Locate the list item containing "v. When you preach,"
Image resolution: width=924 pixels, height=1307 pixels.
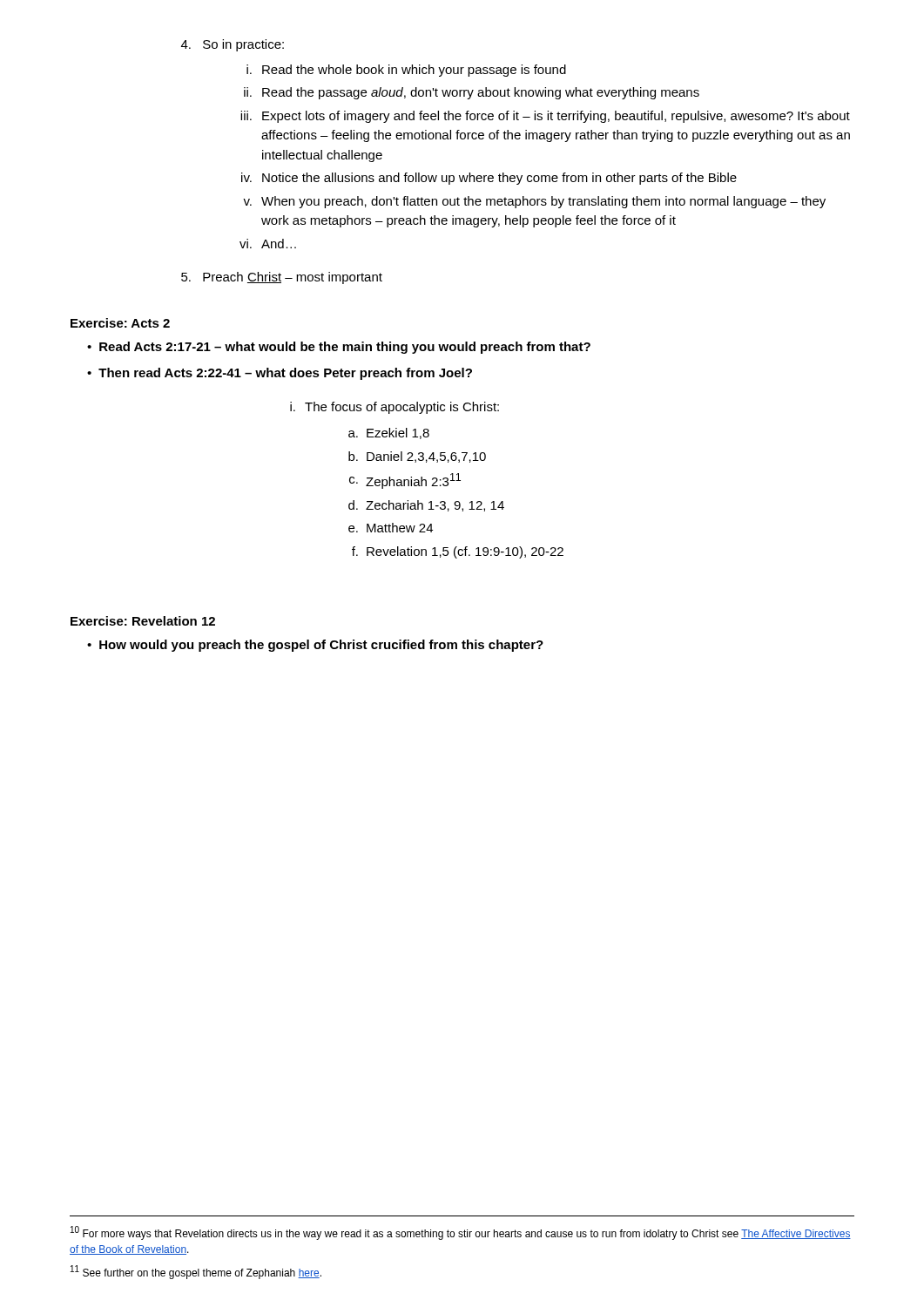(540, 211)
